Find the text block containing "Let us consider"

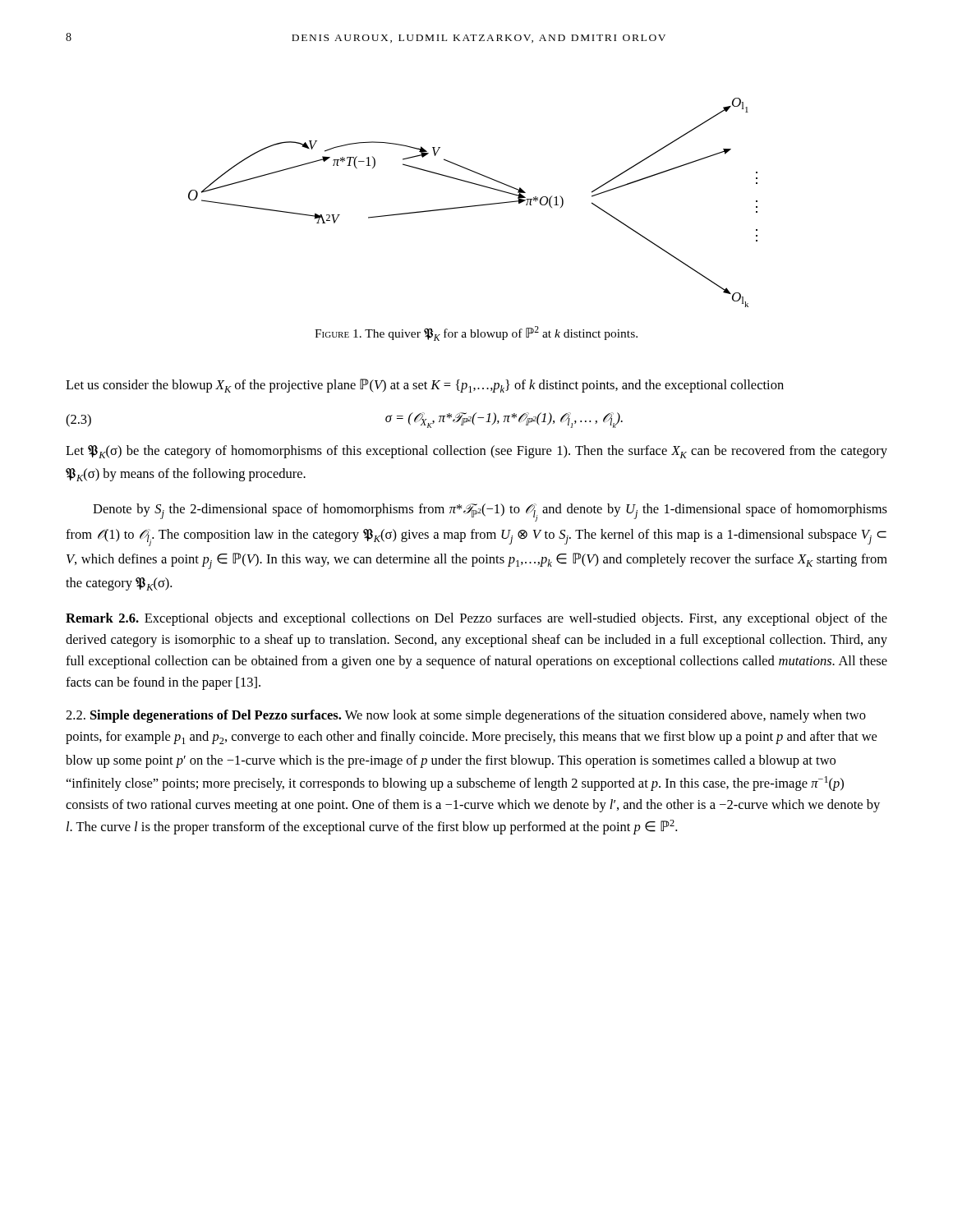tap(425, 386)
